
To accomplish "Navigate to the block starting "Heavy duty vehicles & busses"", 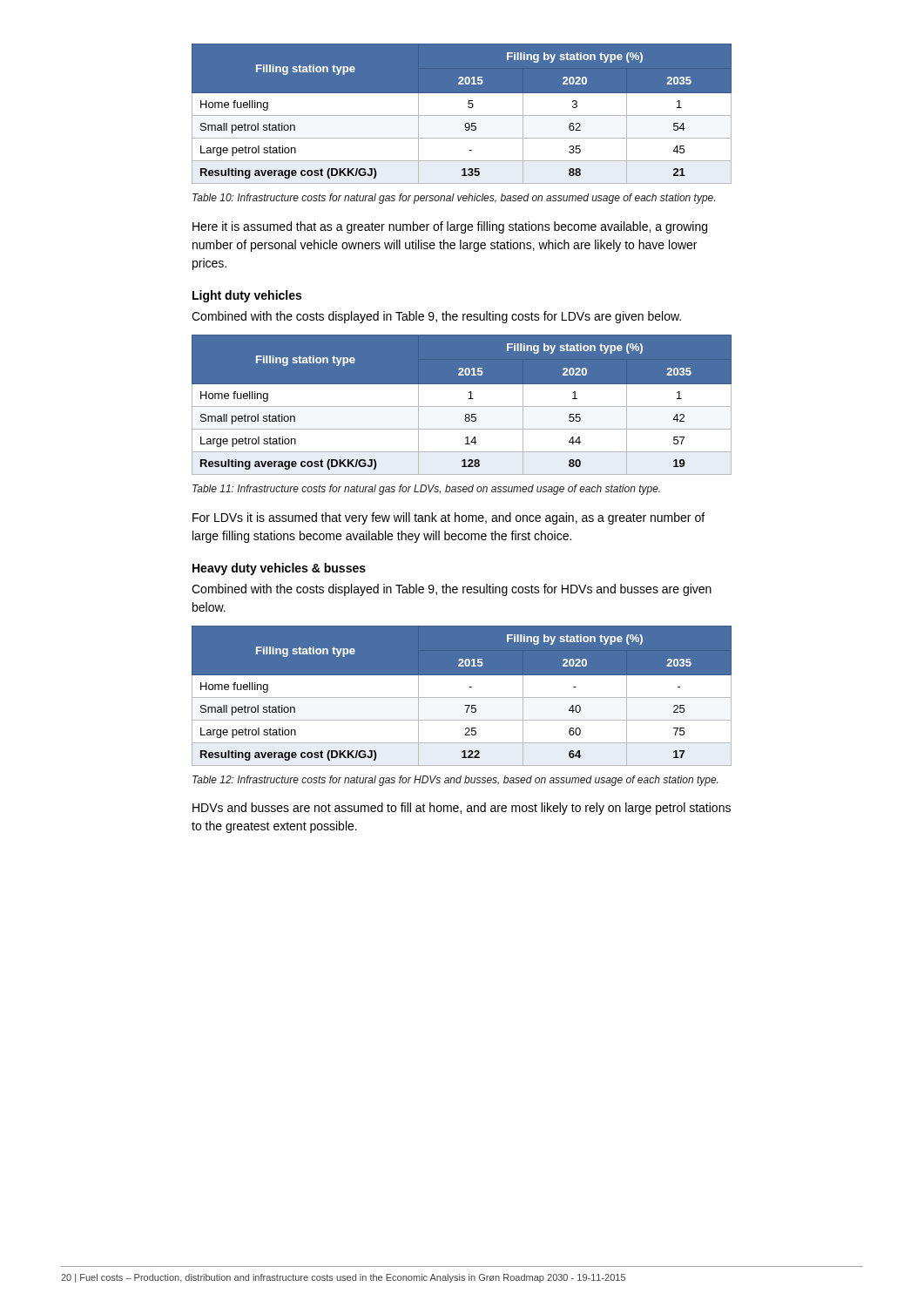I will (279, 568).
